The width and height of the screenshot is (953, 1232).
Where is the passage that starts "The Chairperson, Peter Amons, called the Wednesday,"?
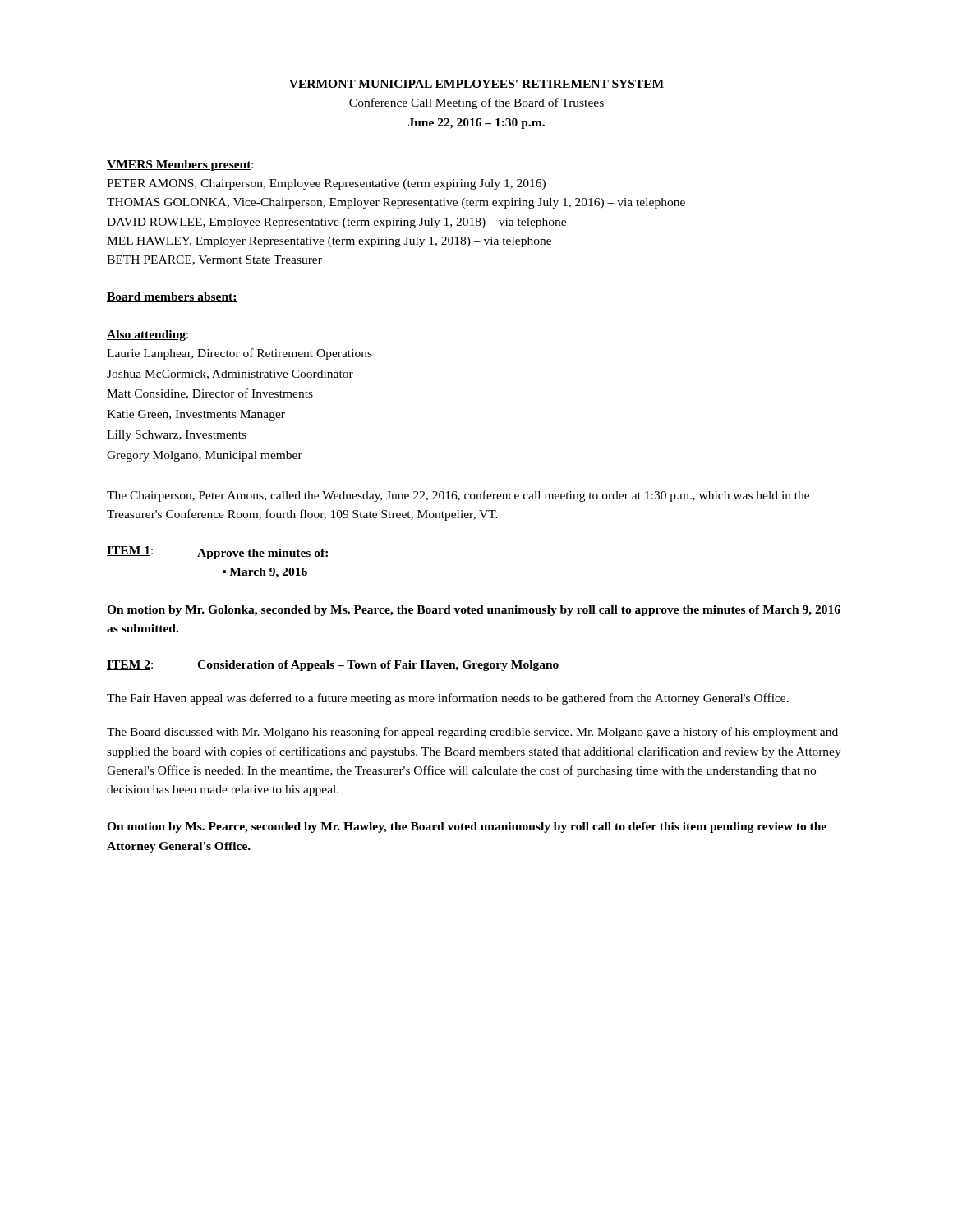[476, 504]
